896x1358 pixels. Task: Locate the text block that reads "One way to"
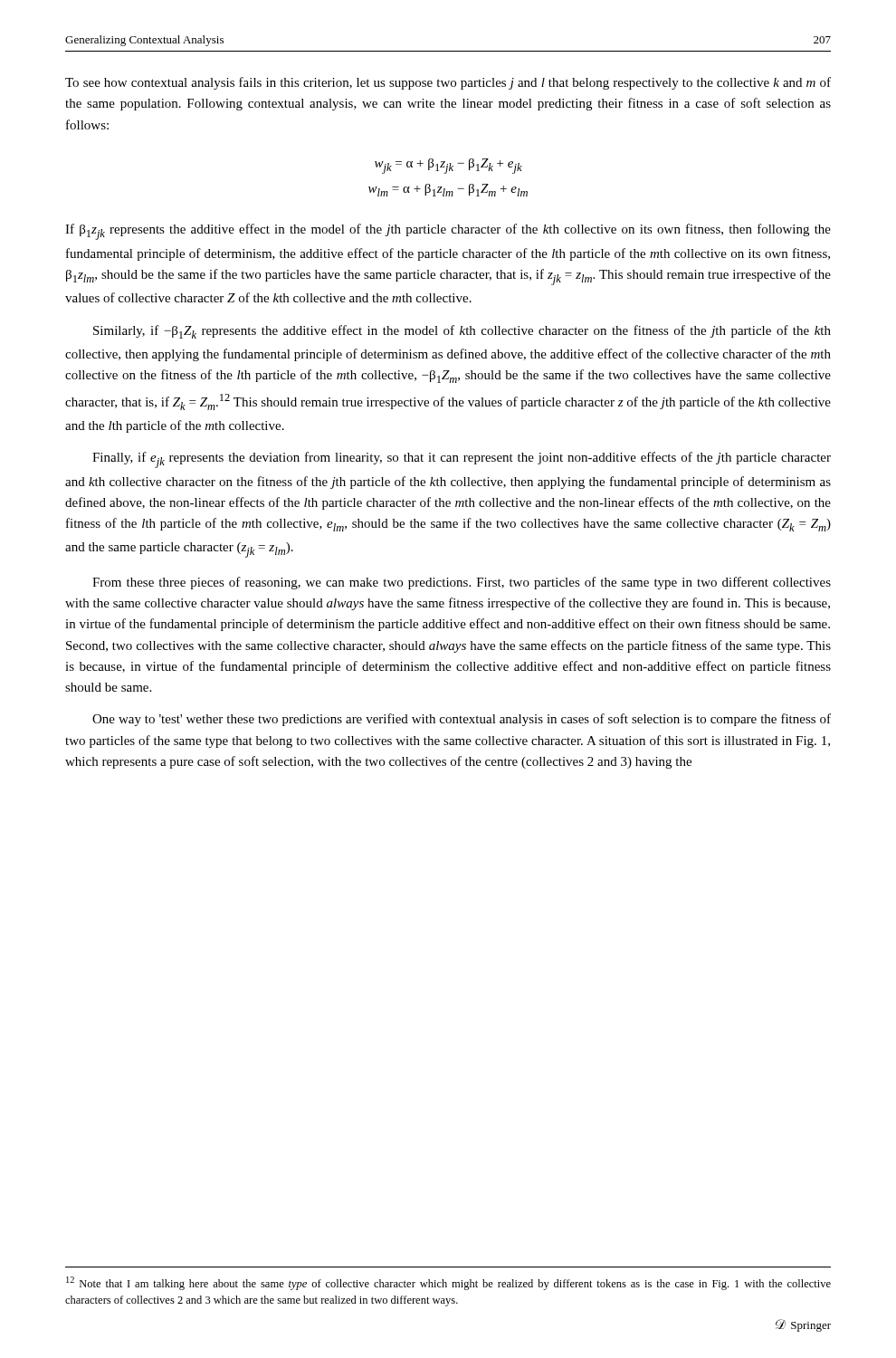[448, 741]
